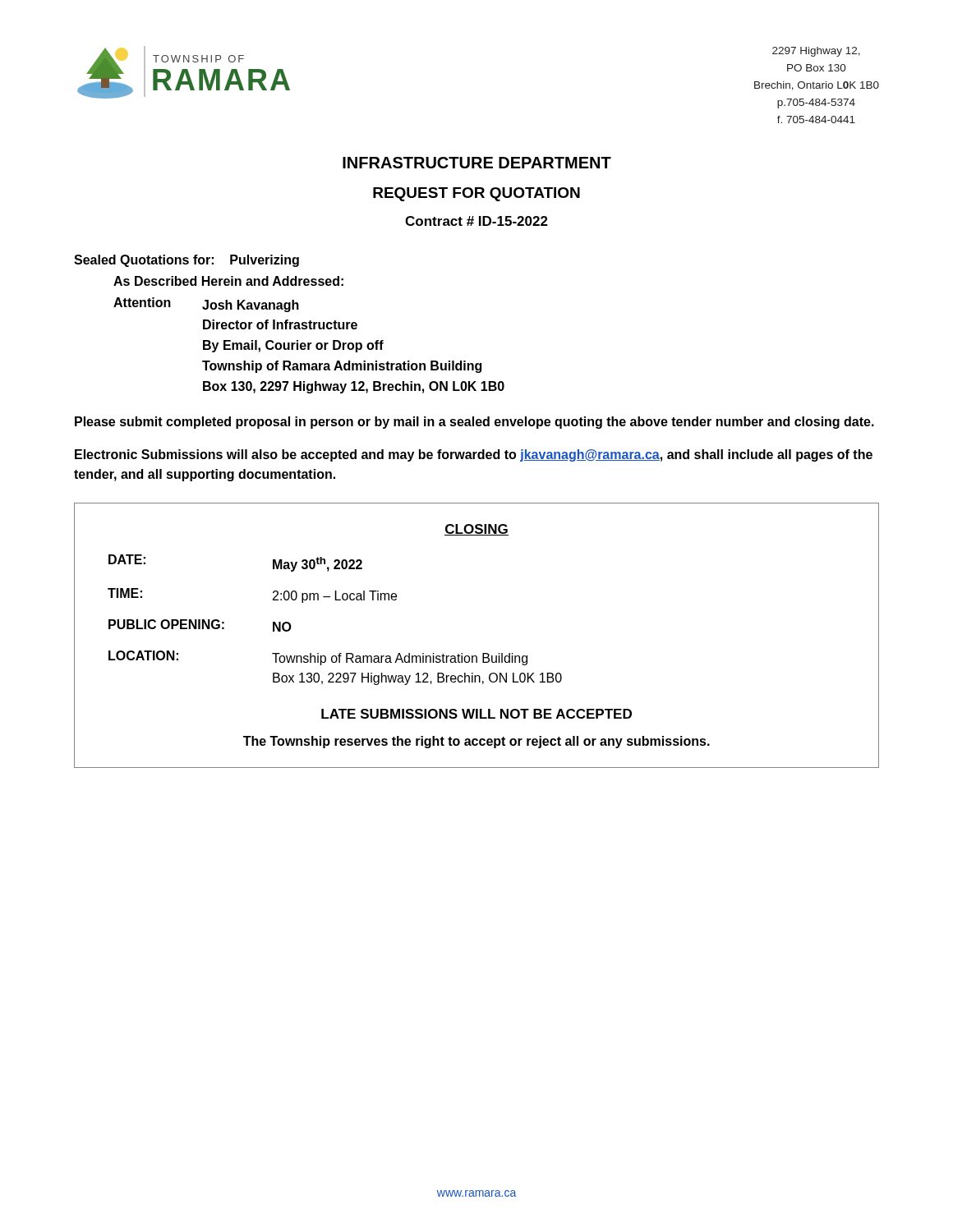
Task: Find the region starting "INFRASTRUCTURE DEPARTMENT REQUEST FOR"
Action: (476, 191)
